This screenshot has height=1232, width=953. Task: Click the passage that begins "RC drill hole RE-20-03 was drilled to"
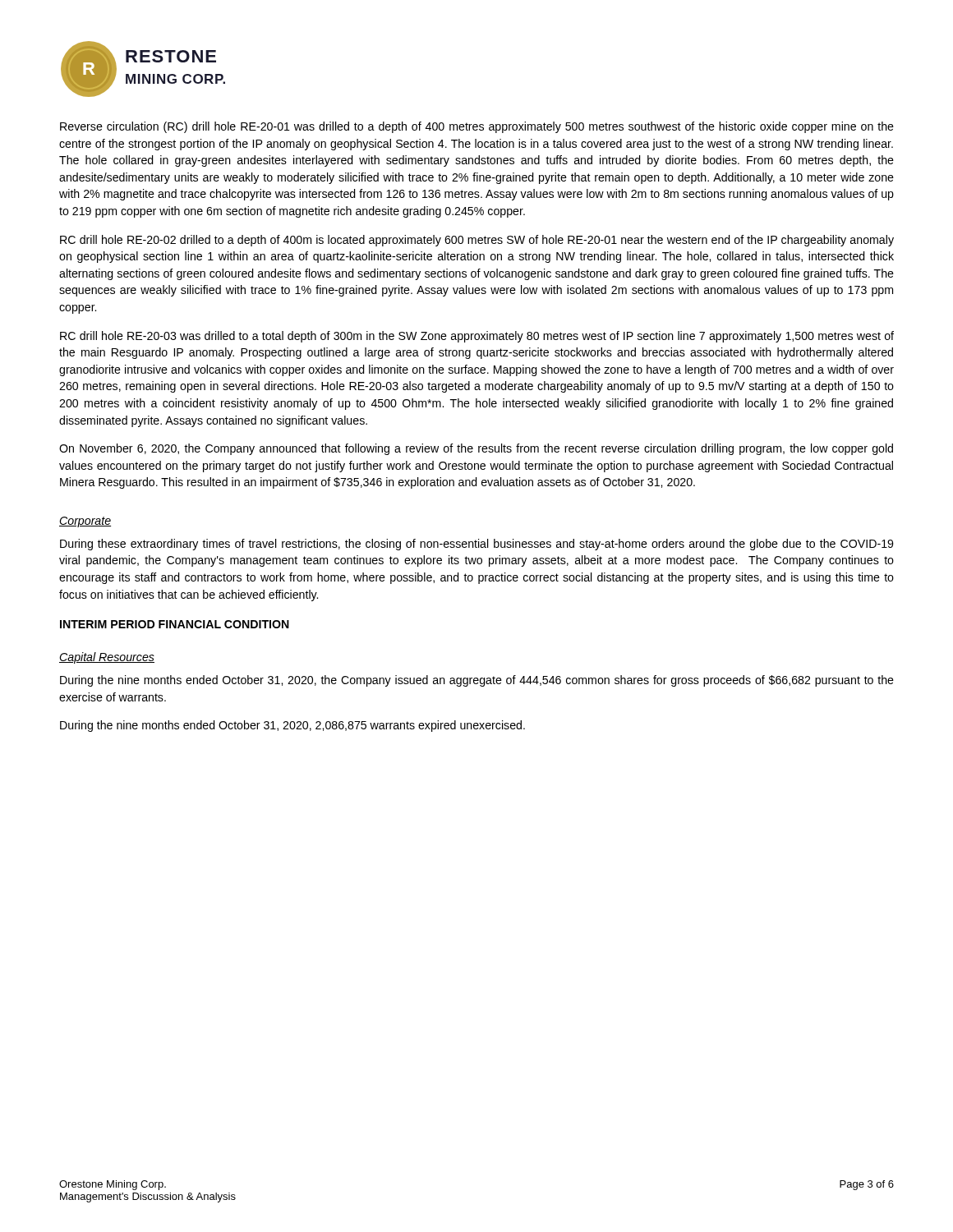tap(476, 378)
